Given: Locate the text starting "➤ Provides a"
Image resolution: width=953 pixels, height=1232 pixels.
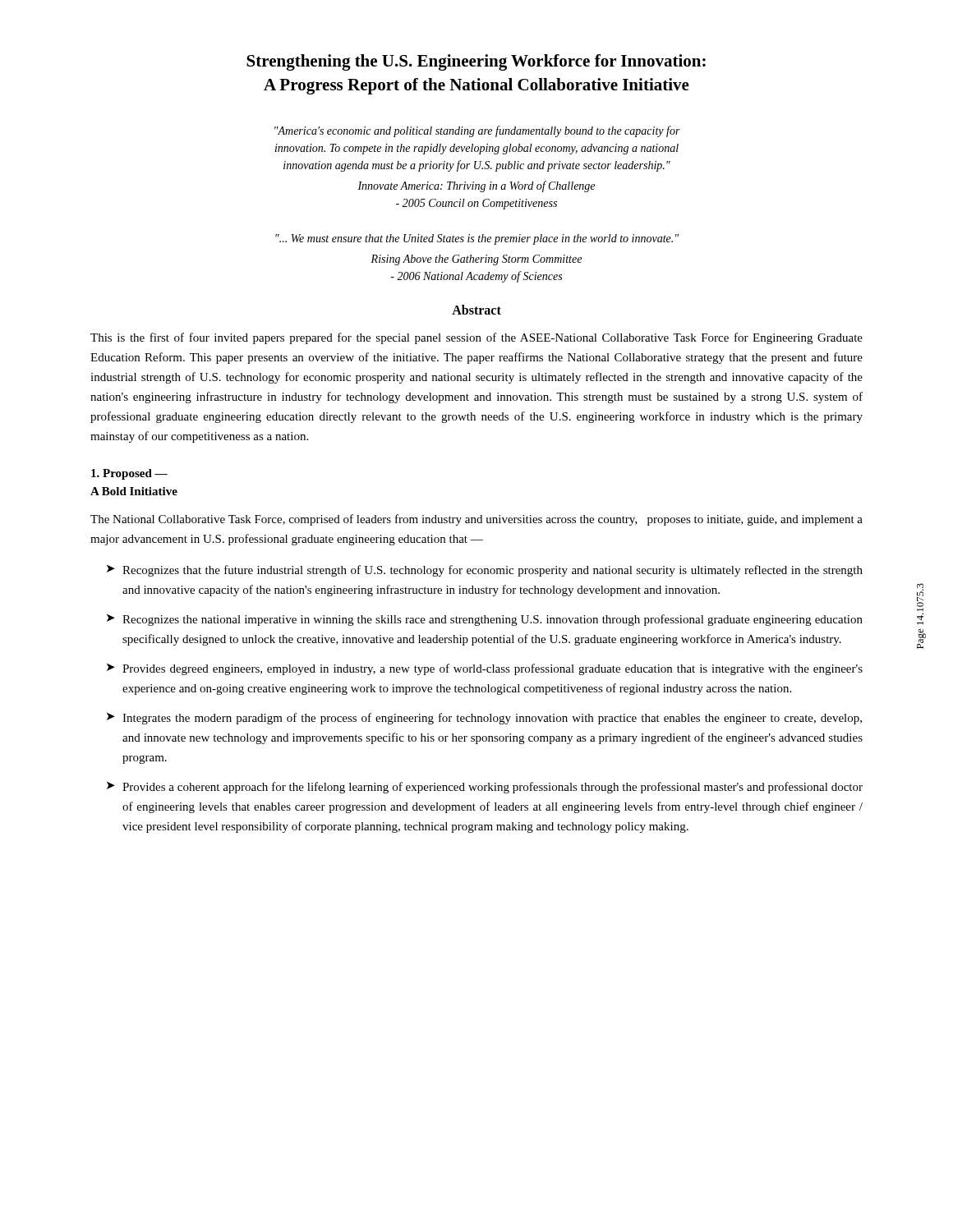Looking at the screenshot, I should (x=476, y=806).
